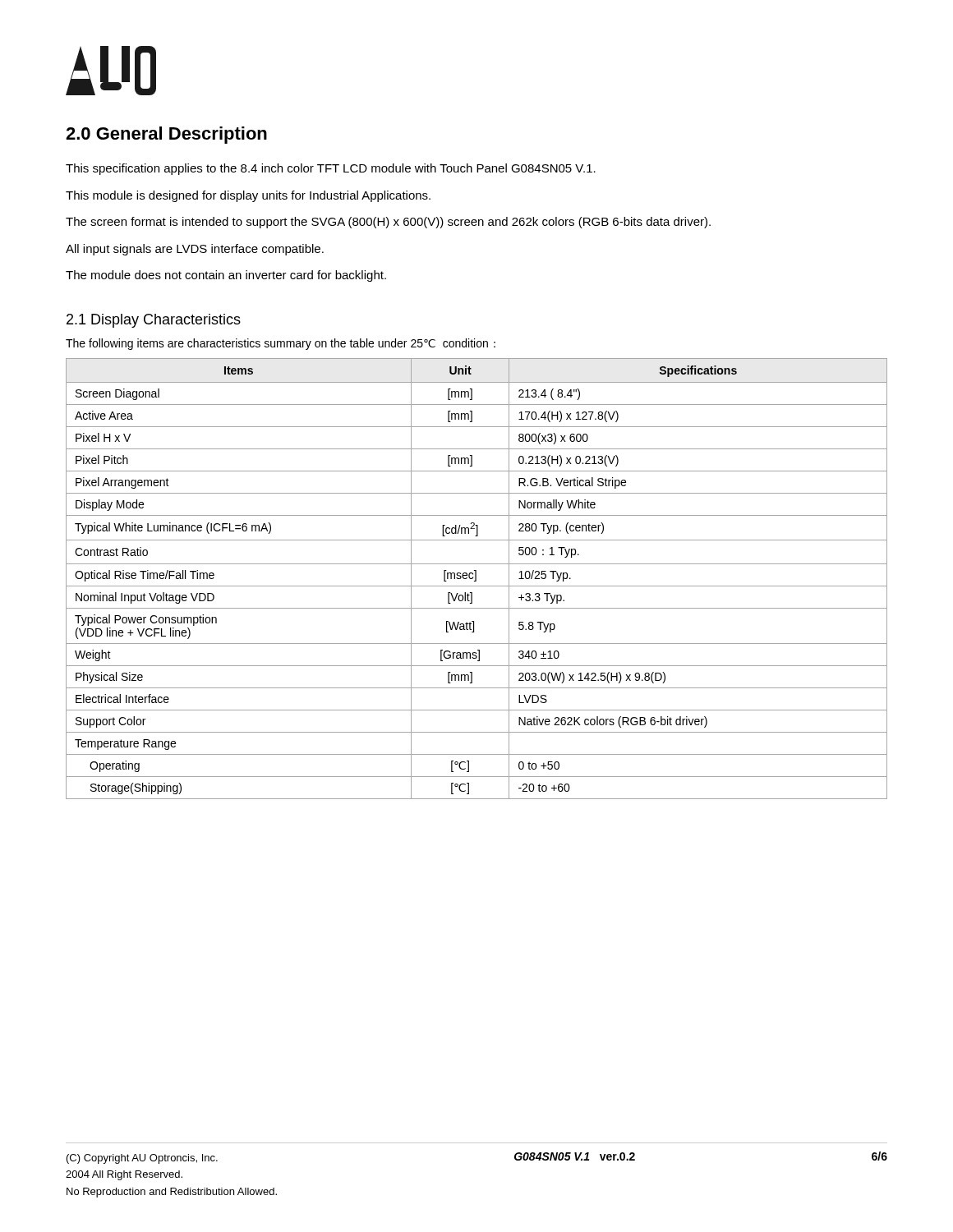Find the region starting "2.0 General Description"
953x1232 pixels.
[x=166, y=135]
